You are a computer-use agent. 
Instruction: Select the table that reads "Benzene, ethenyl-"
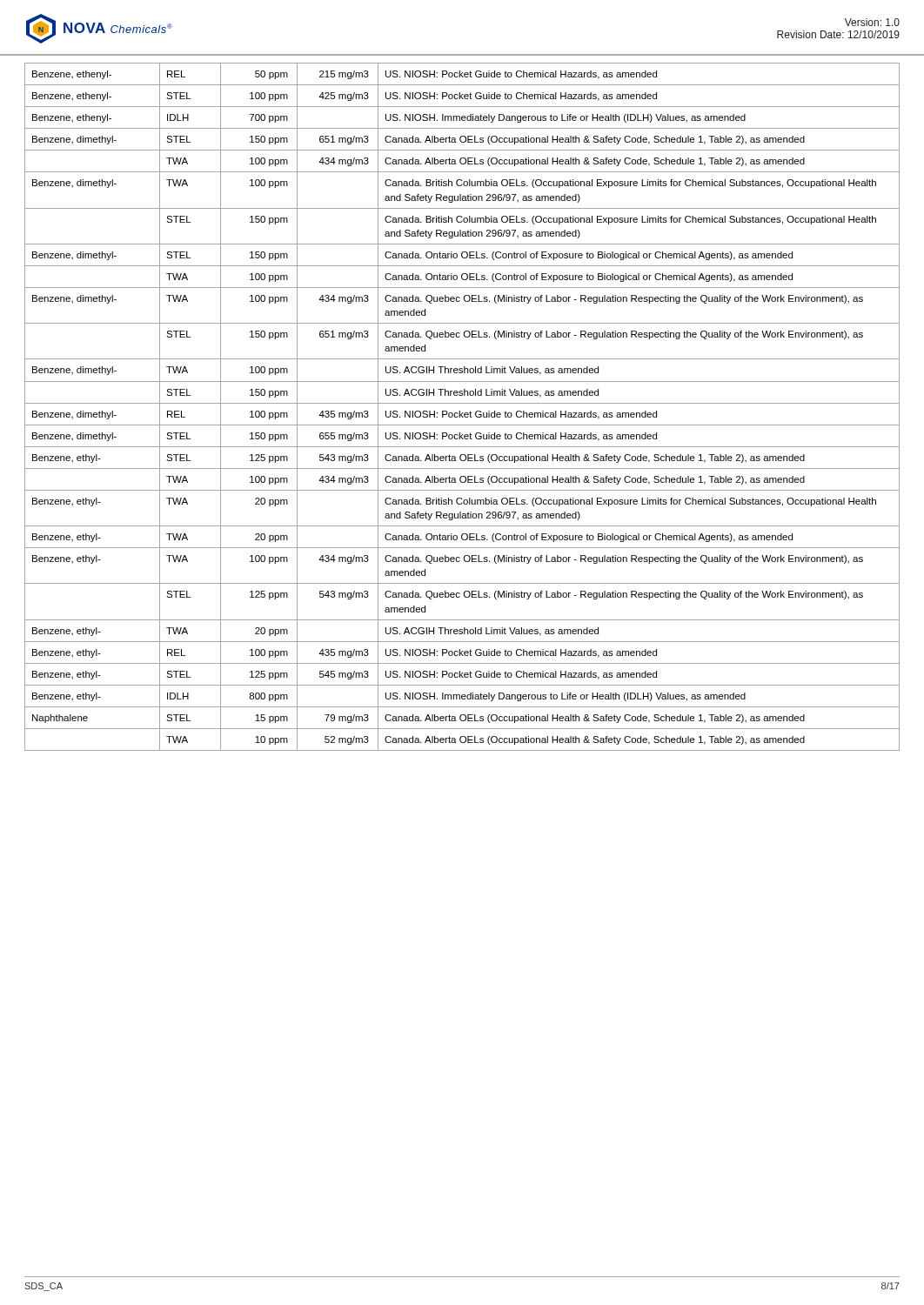point(462,407)
